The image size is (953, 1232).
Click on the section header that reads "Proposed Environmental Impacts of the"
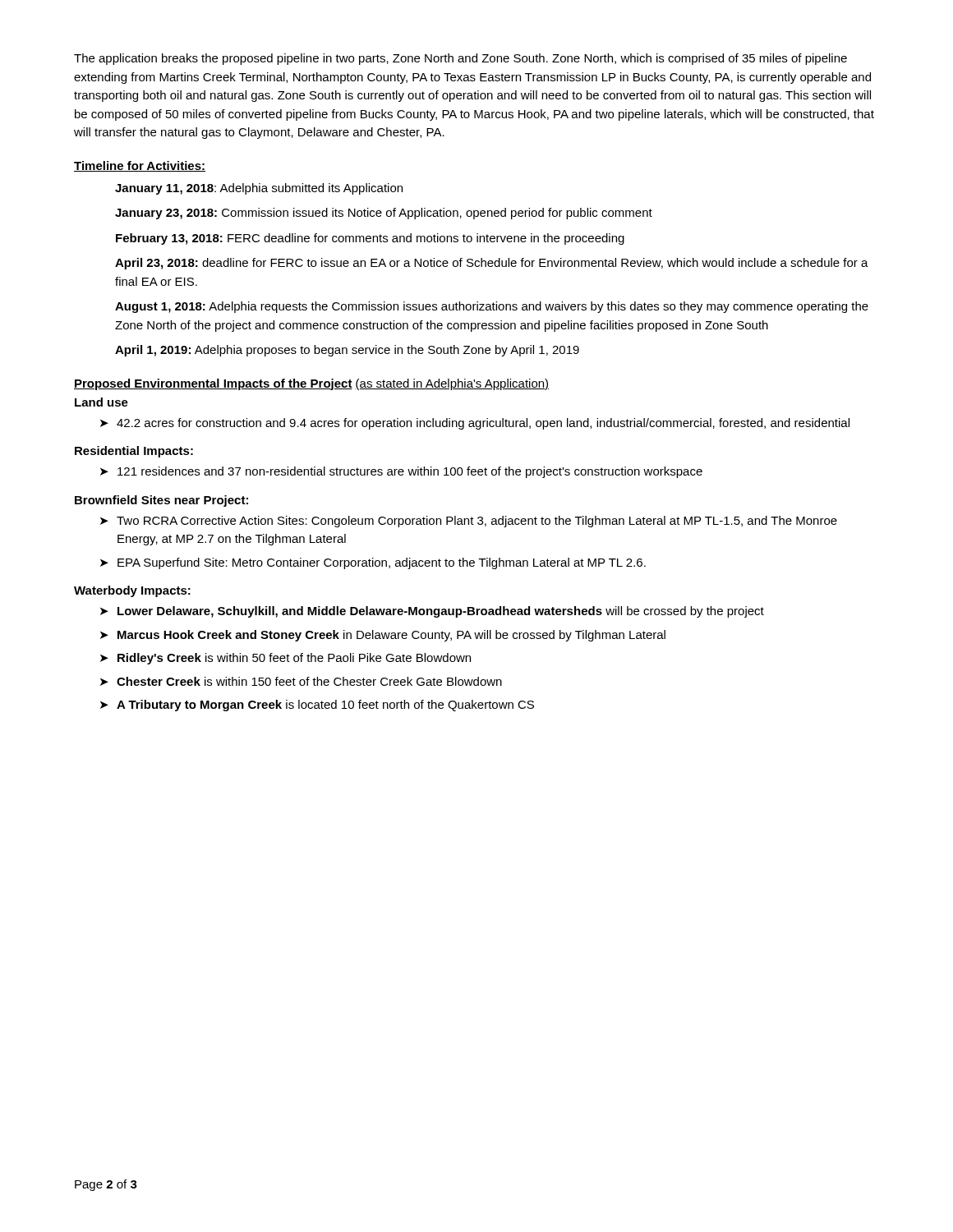[311, 383]
